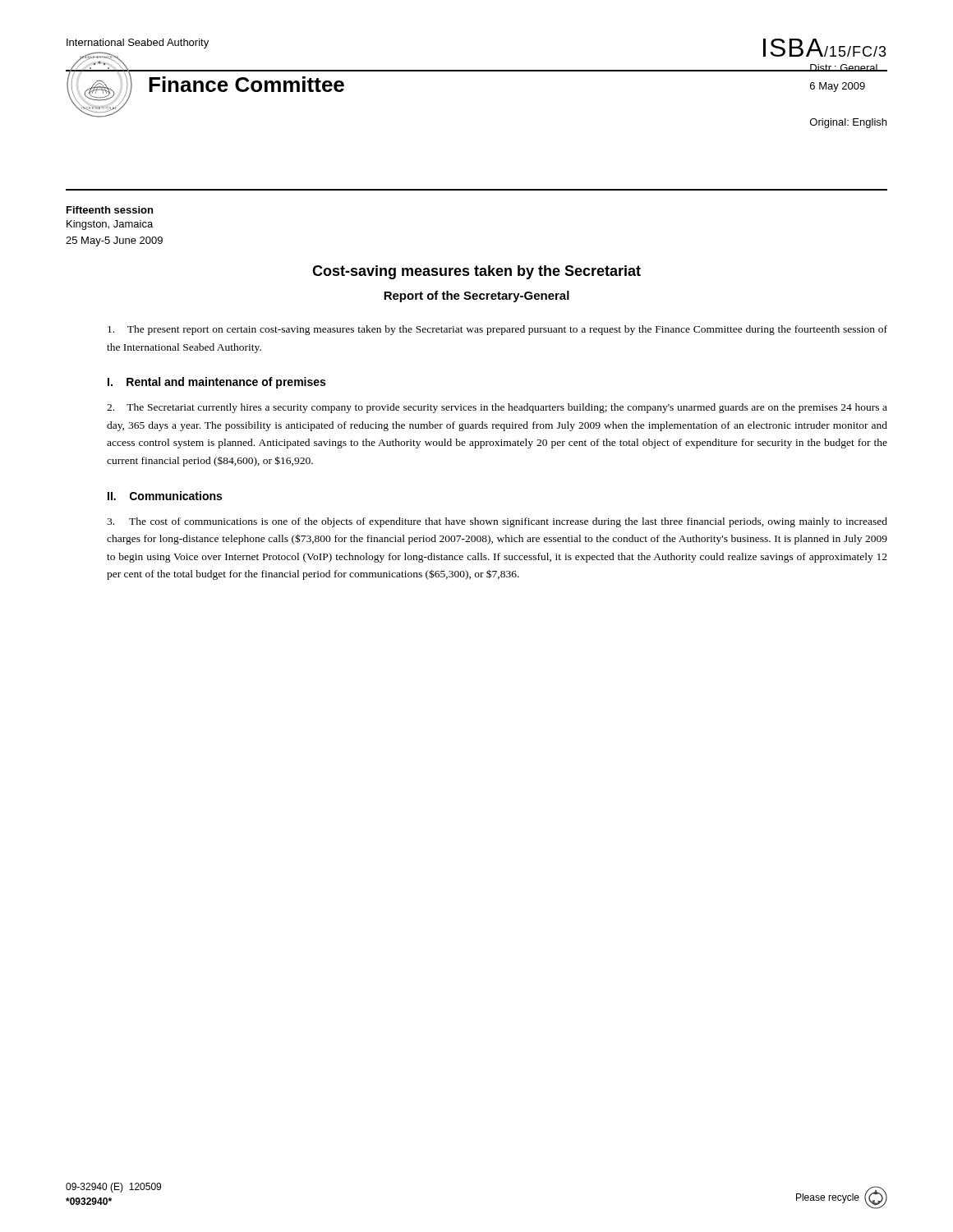This screenshot has width=953, height=1232.
Task: Navigate to the text starting "Distr.: General 6"
Action: click(x=848, y=95)
